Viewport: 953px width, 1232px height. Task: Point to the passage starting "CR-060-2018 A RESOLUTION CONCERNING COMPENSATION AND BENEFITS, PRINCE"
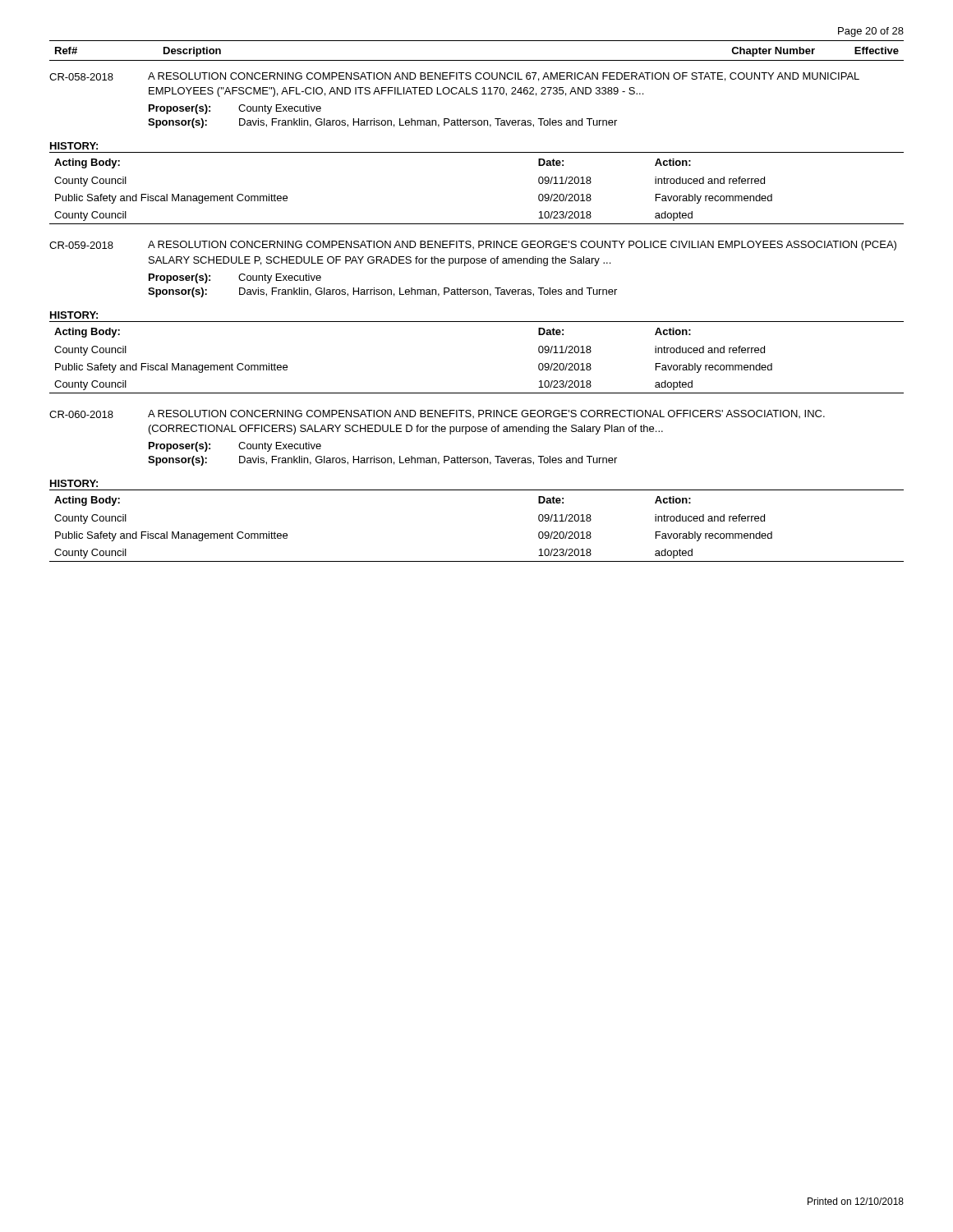pos(476,436)
